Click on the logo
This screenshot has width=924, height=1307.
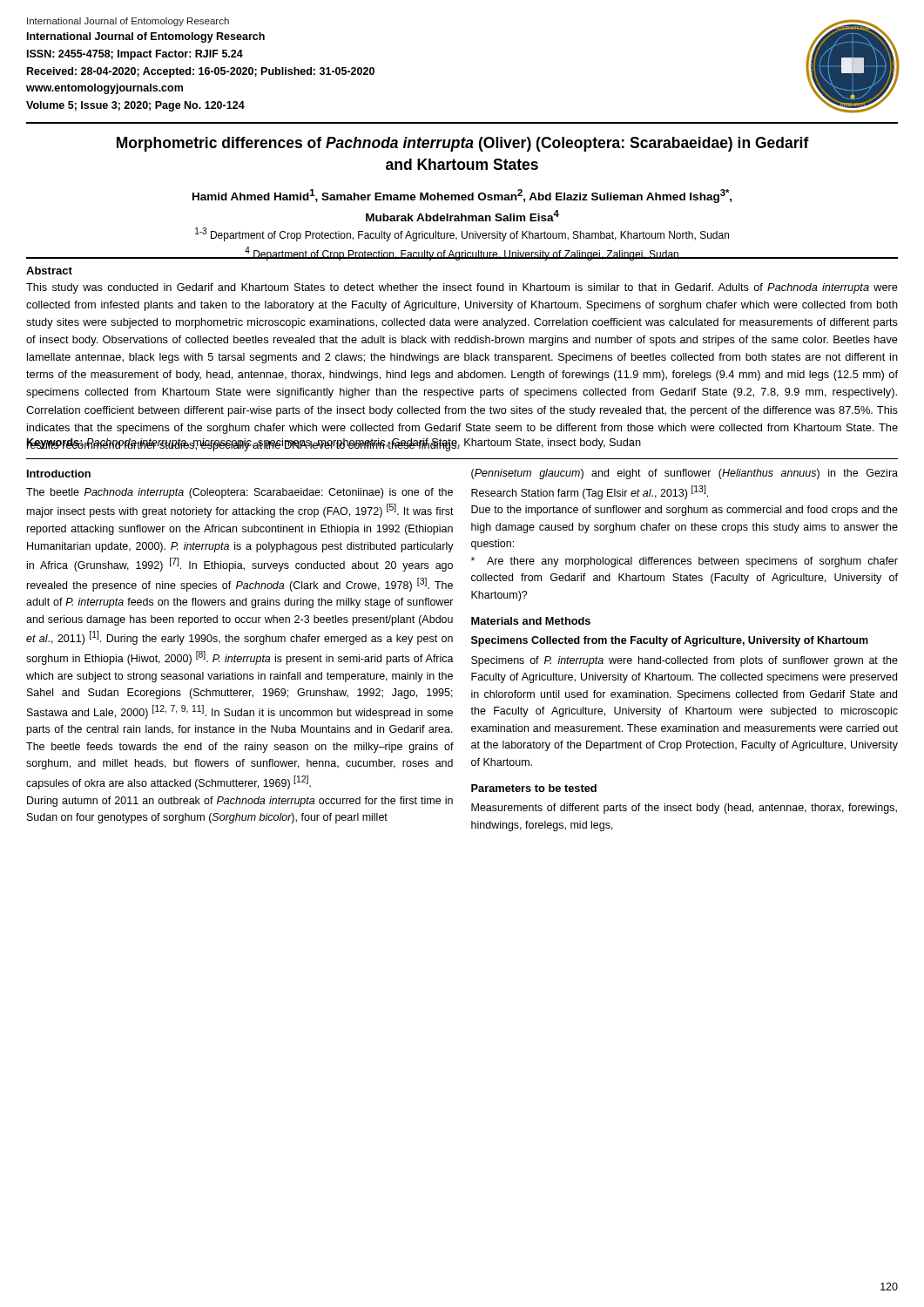(853, 66)
